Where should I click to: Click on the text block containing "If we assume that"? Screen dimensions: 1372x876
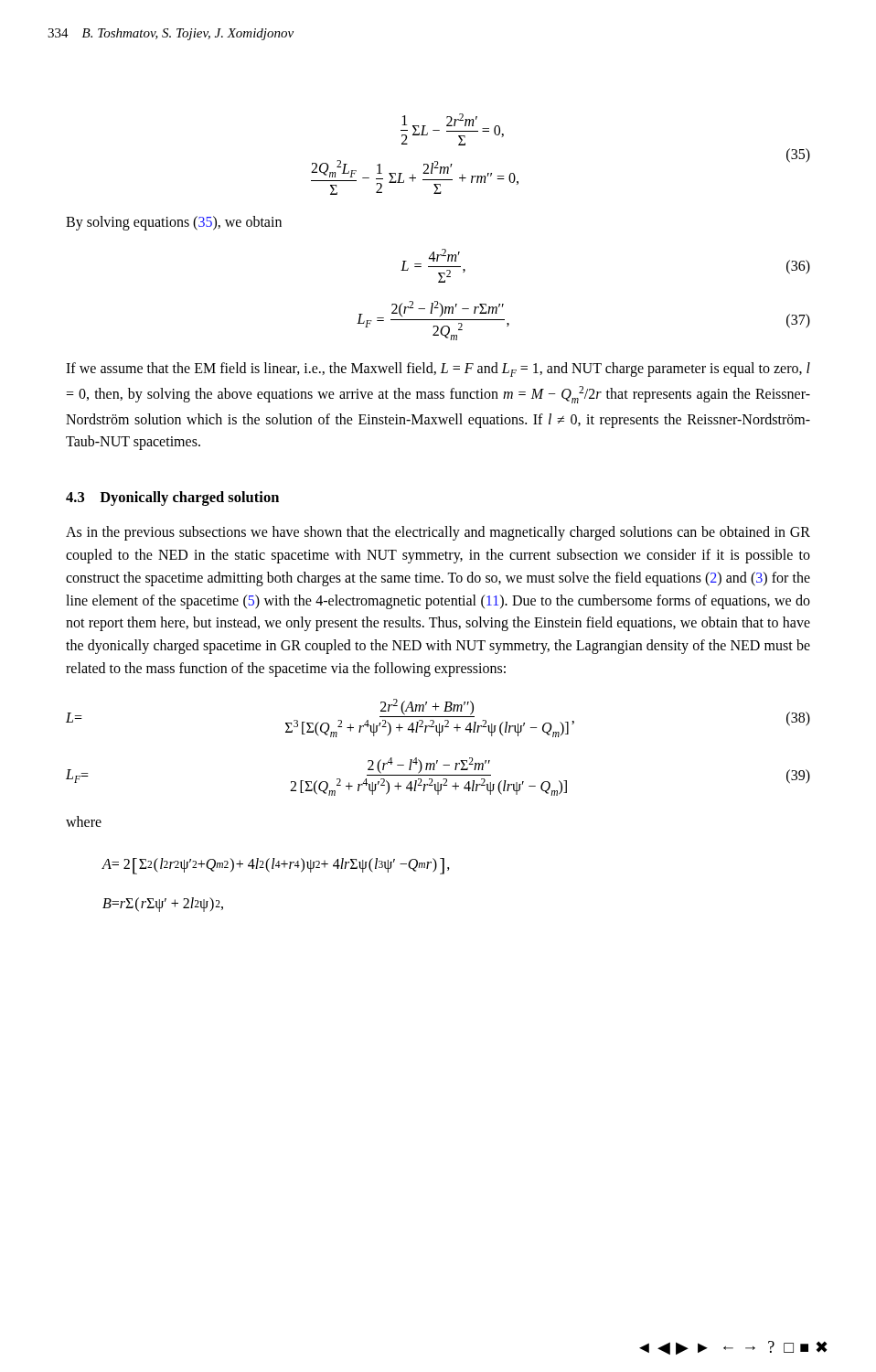tap(438, 405)
